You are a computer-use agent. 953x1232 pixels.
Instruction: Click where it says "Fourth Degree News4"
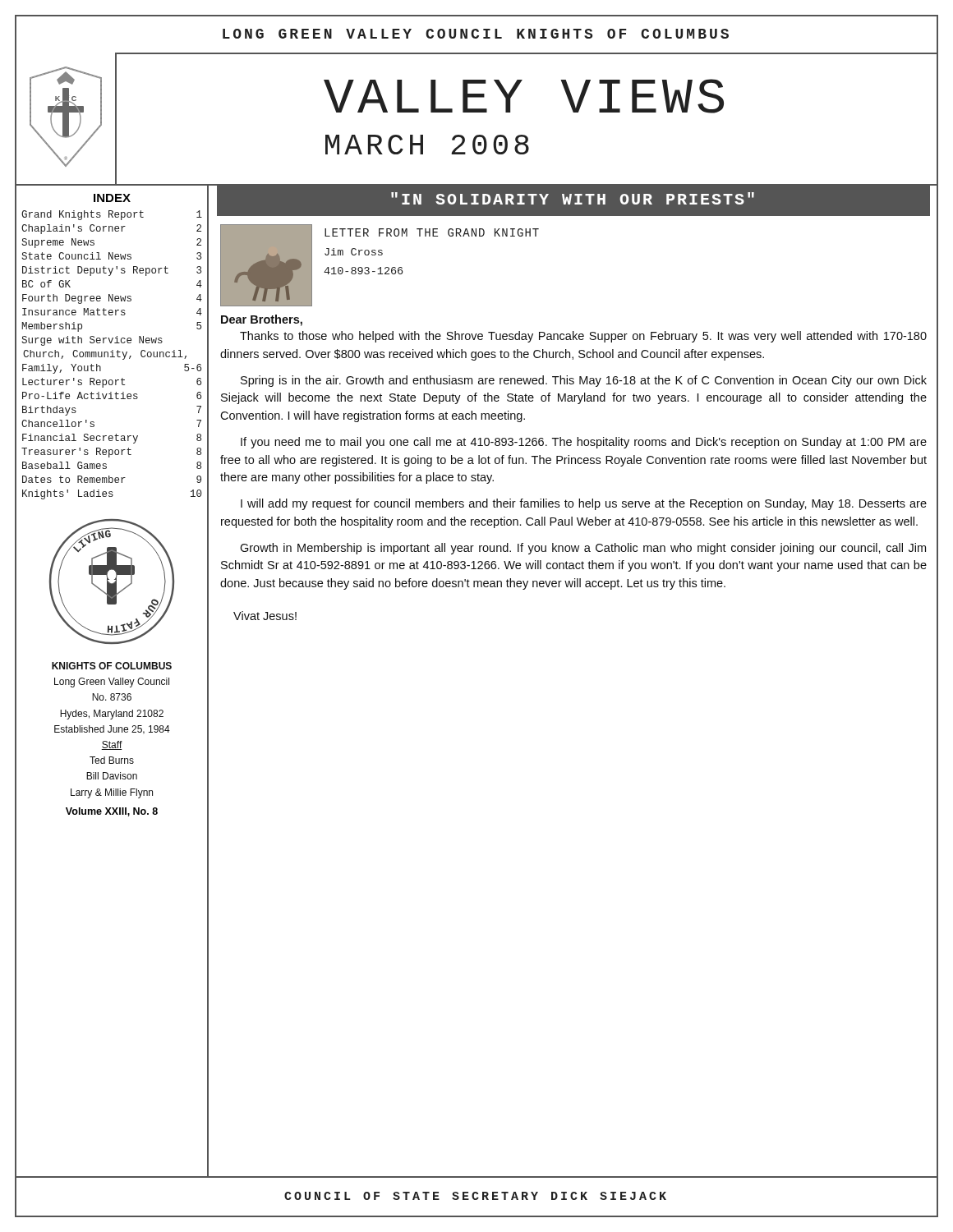(x=112, y=299)
